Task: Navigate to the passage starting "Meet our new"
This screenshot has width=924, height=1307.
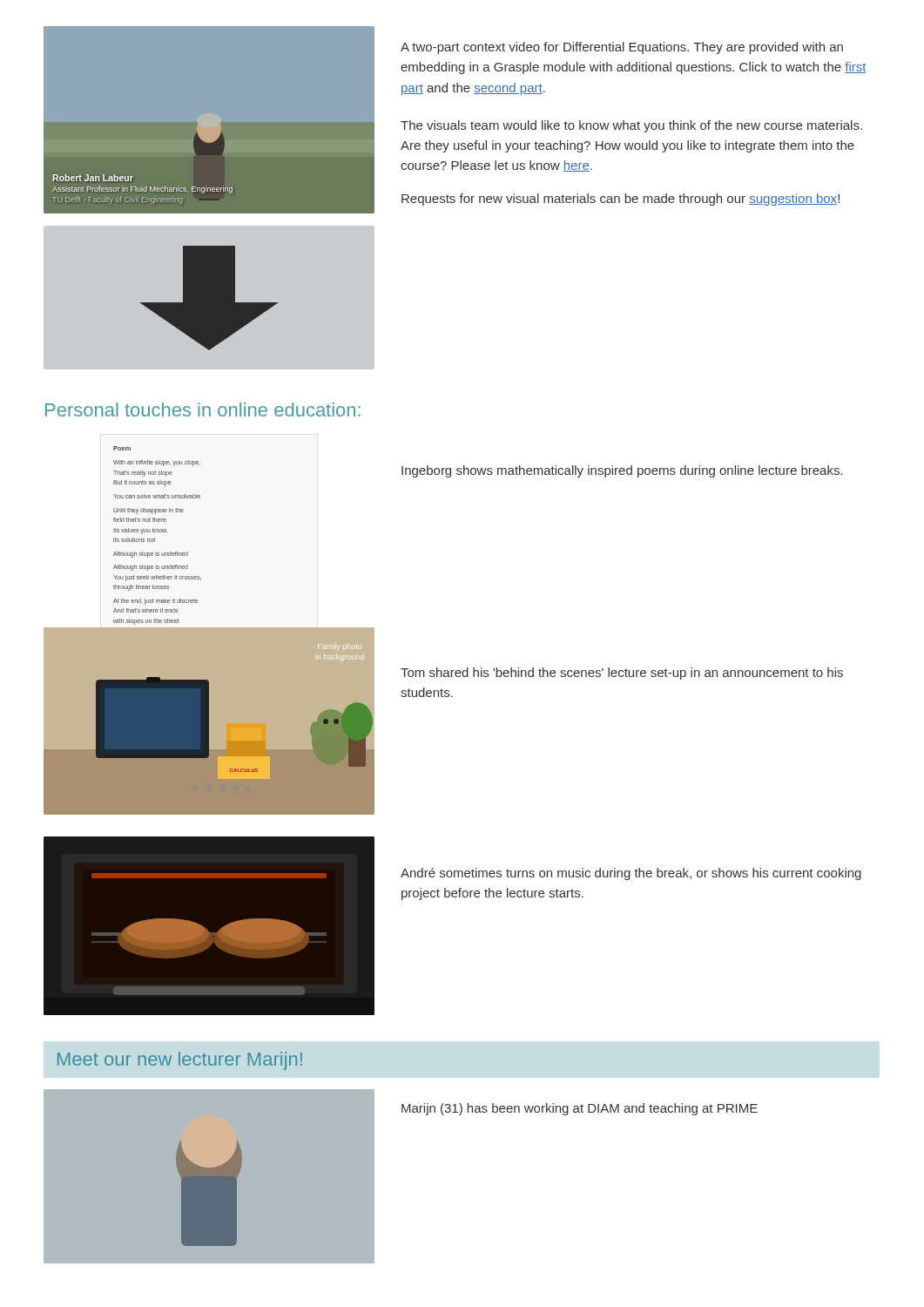Action: point(180,1059)
